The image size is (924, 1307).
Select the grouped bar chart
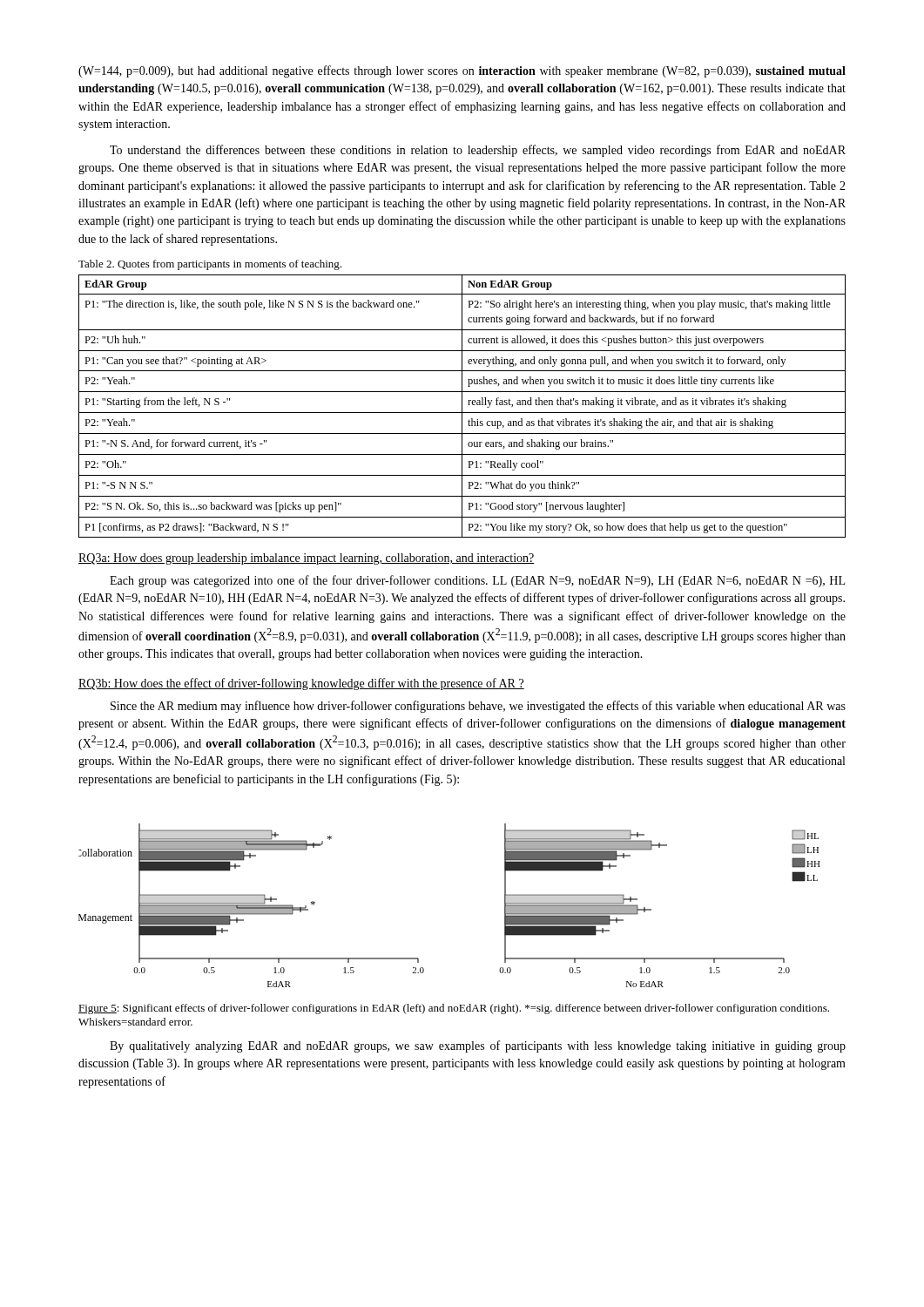pyautogui.click(x=462, y=897)
